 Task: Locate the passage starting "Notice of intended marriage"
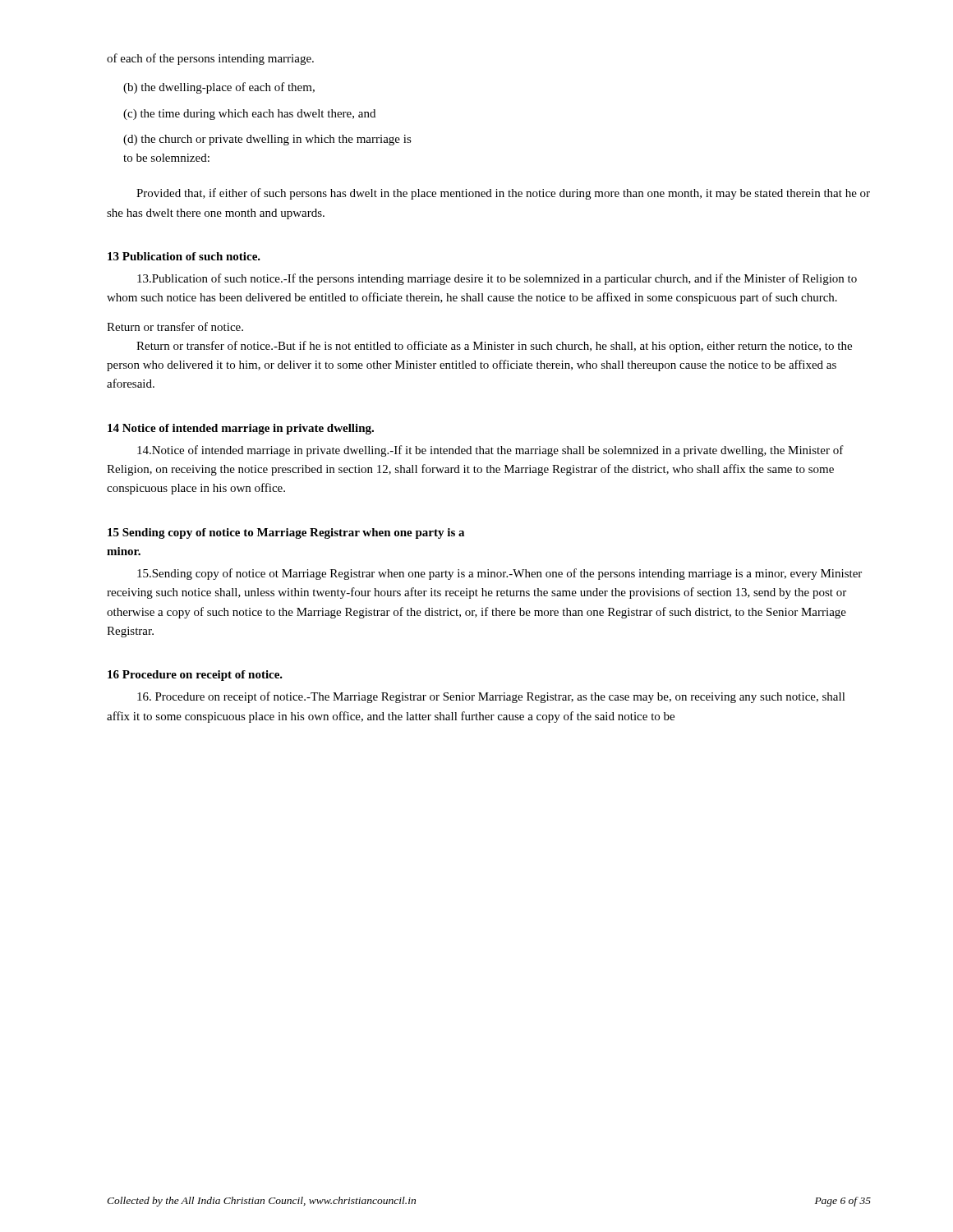(x=475, y=469)
